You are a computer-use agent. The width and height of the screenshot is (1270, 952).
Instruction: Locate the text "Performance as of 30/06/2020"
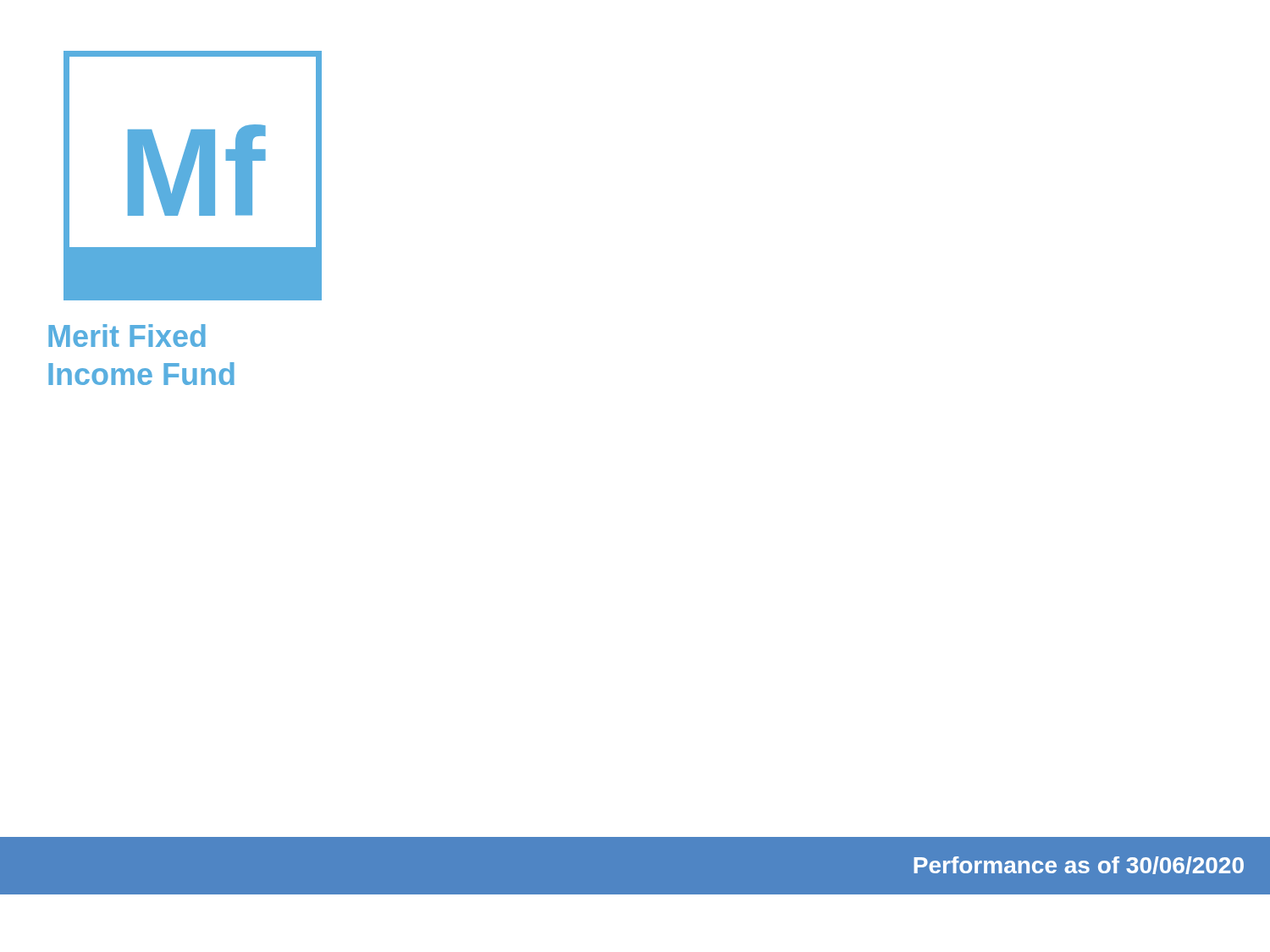click(x=1079, y=866)
